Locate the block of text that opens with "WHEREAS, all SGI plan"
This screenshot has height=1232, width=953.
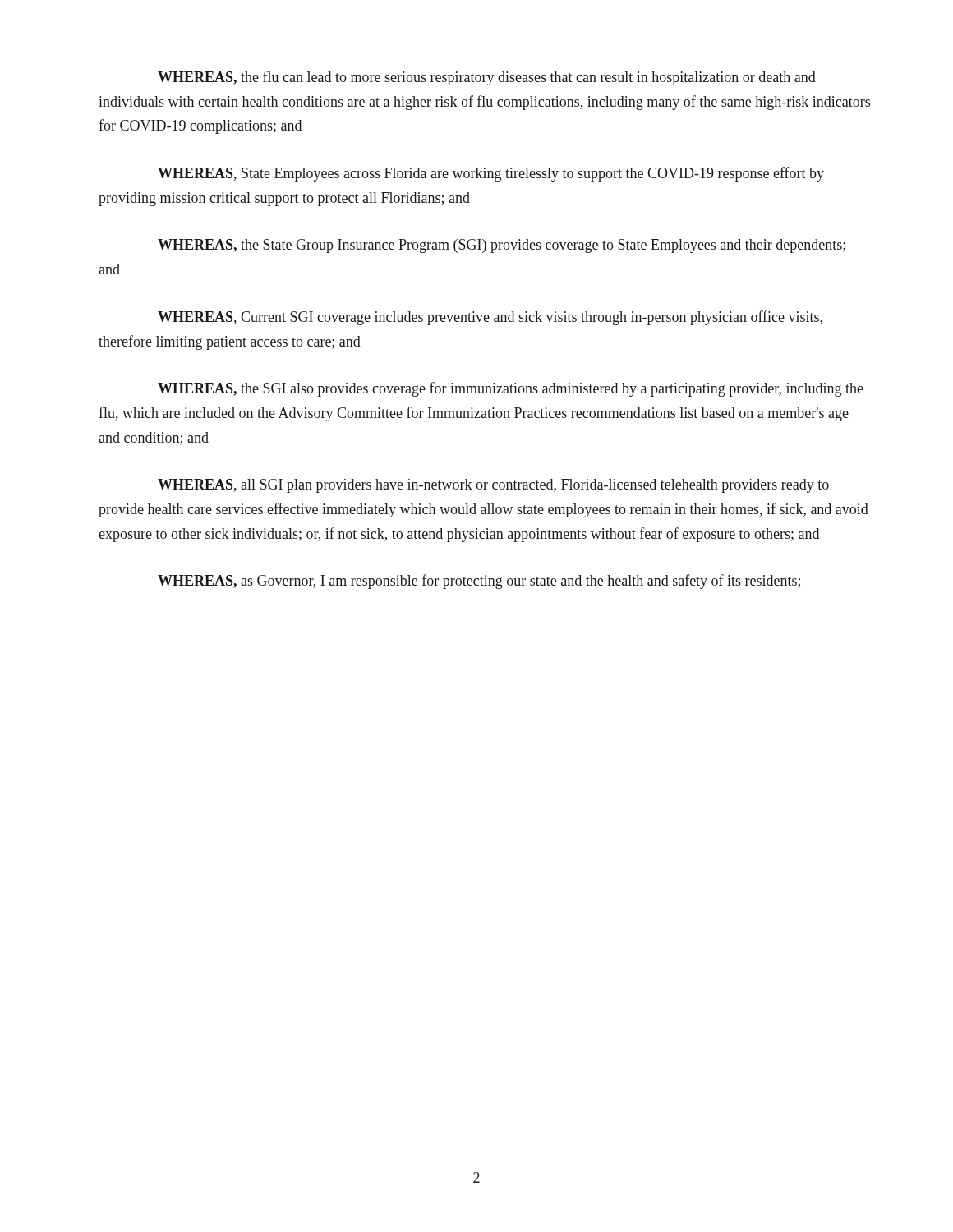483,509
